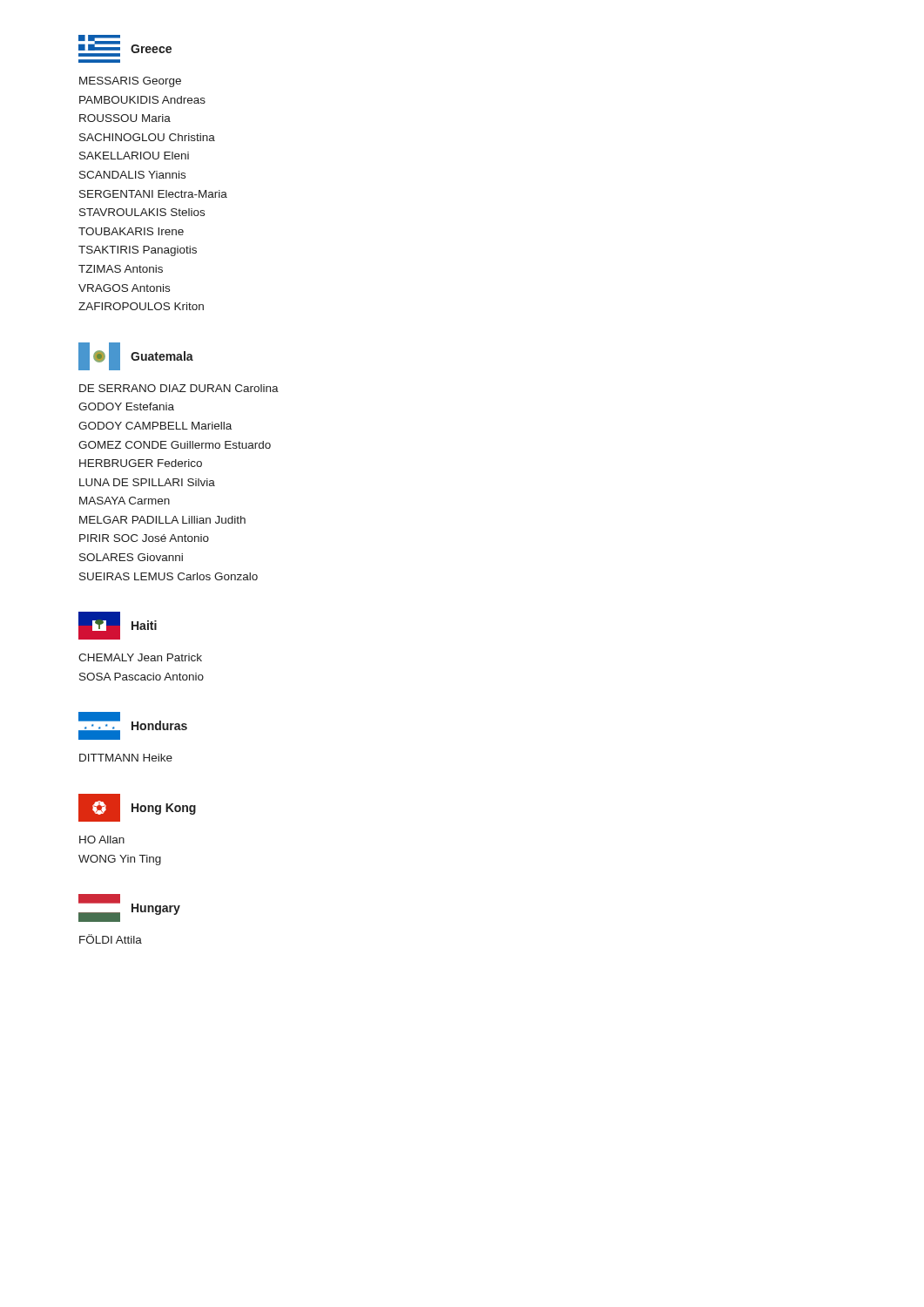Image resolution: width=924 pixels, height=1307 pixels.
Task: Select the section header containing "Hong Kong"
Action: [164, 808]
